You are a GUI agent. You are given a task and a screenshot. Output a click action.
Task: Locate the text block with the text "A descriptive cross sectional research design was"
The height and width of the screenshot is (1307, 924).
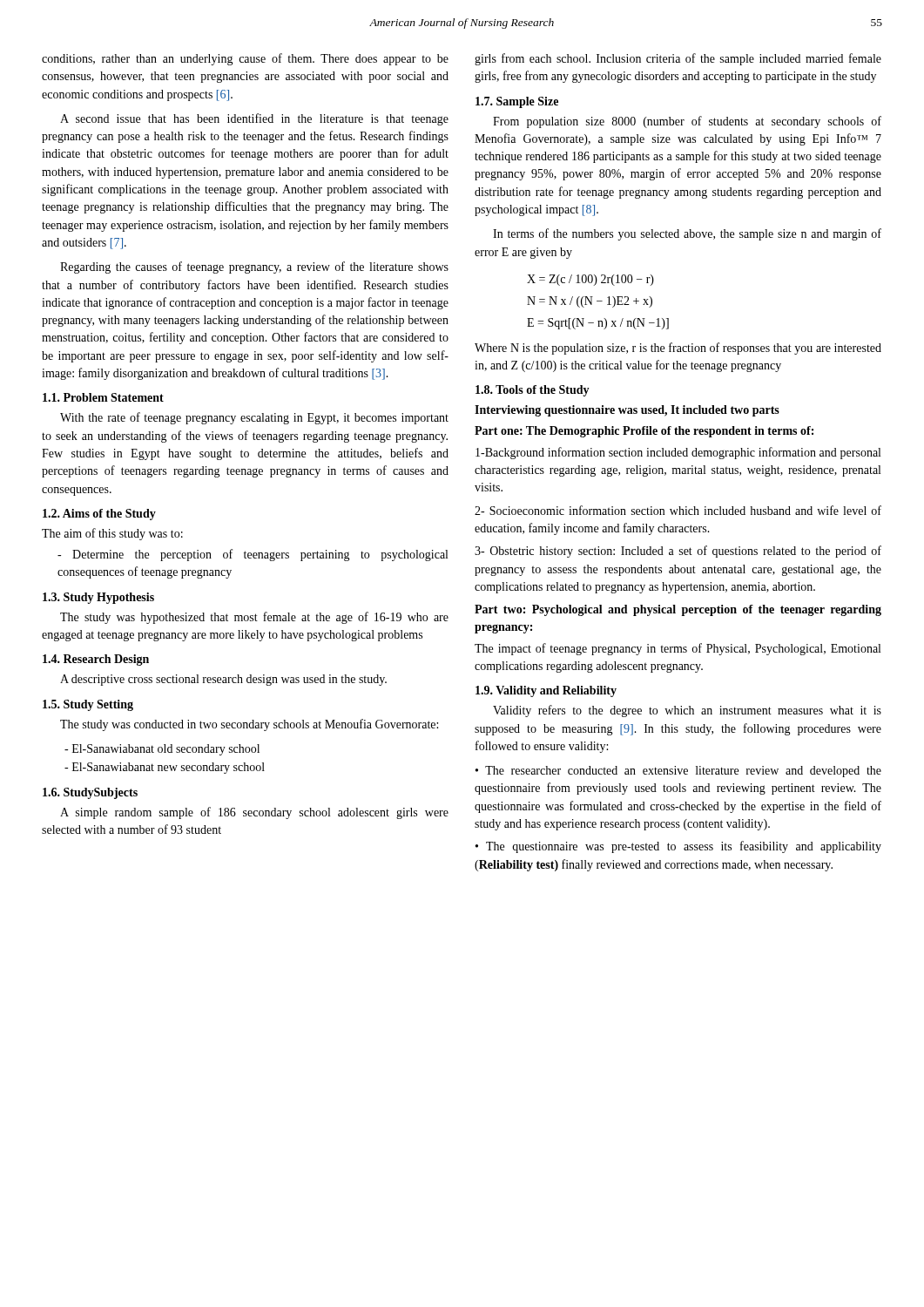tap(245, 680)
